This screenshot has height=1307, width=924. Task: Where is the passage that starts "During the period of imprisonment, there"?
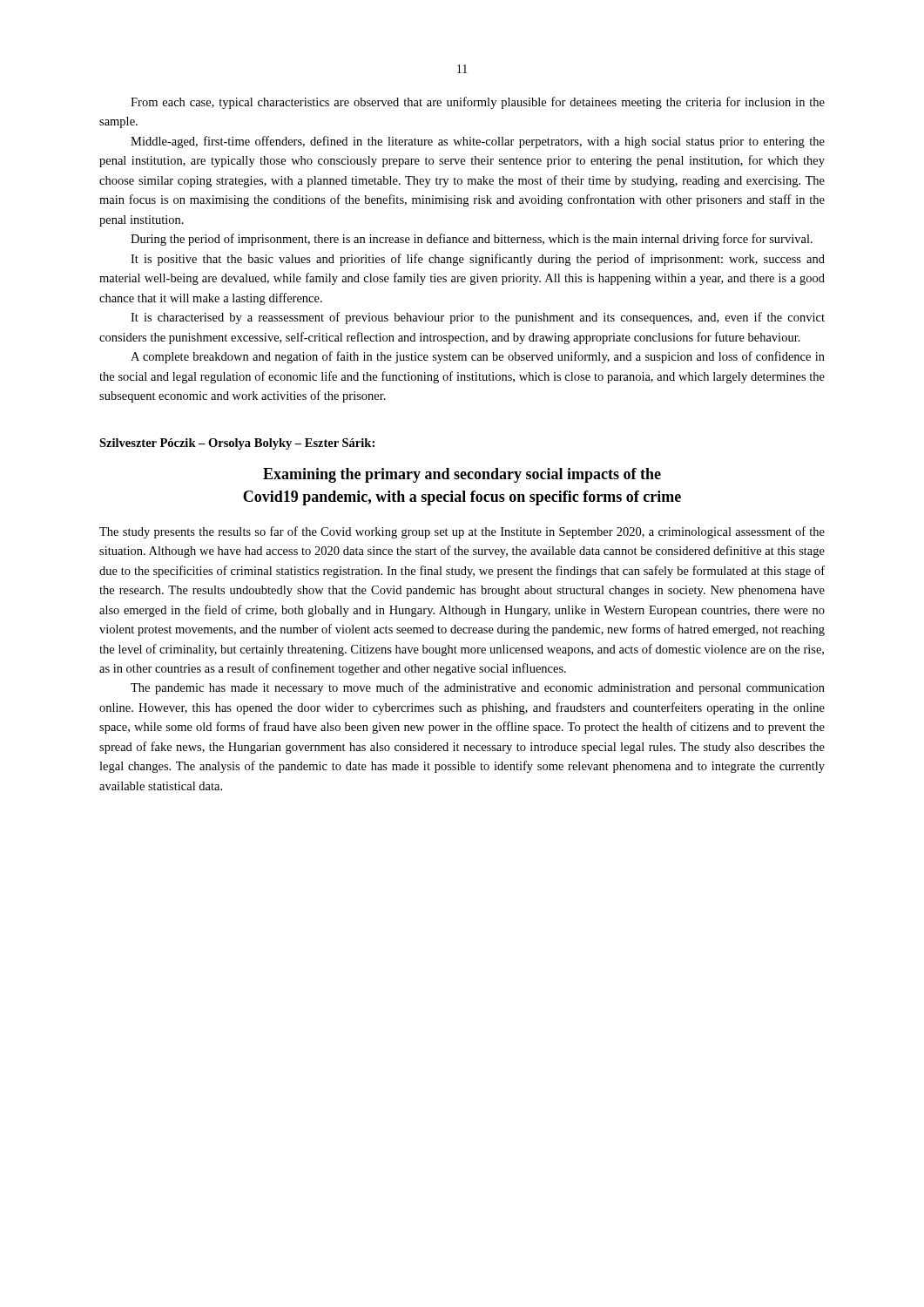coord(462,239)
